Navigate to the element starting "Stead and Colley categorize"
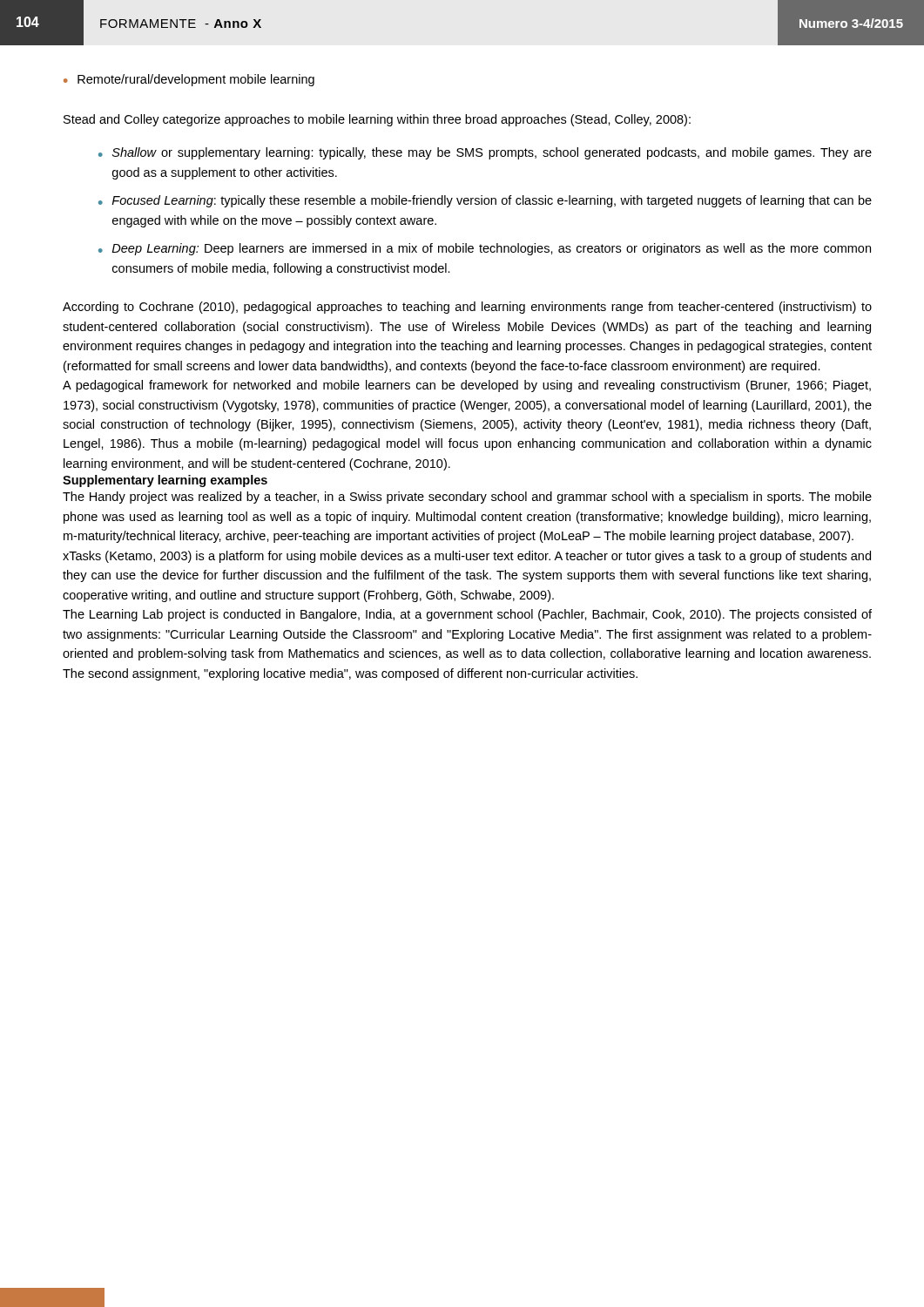924x1307 pixels. point(377,119)
